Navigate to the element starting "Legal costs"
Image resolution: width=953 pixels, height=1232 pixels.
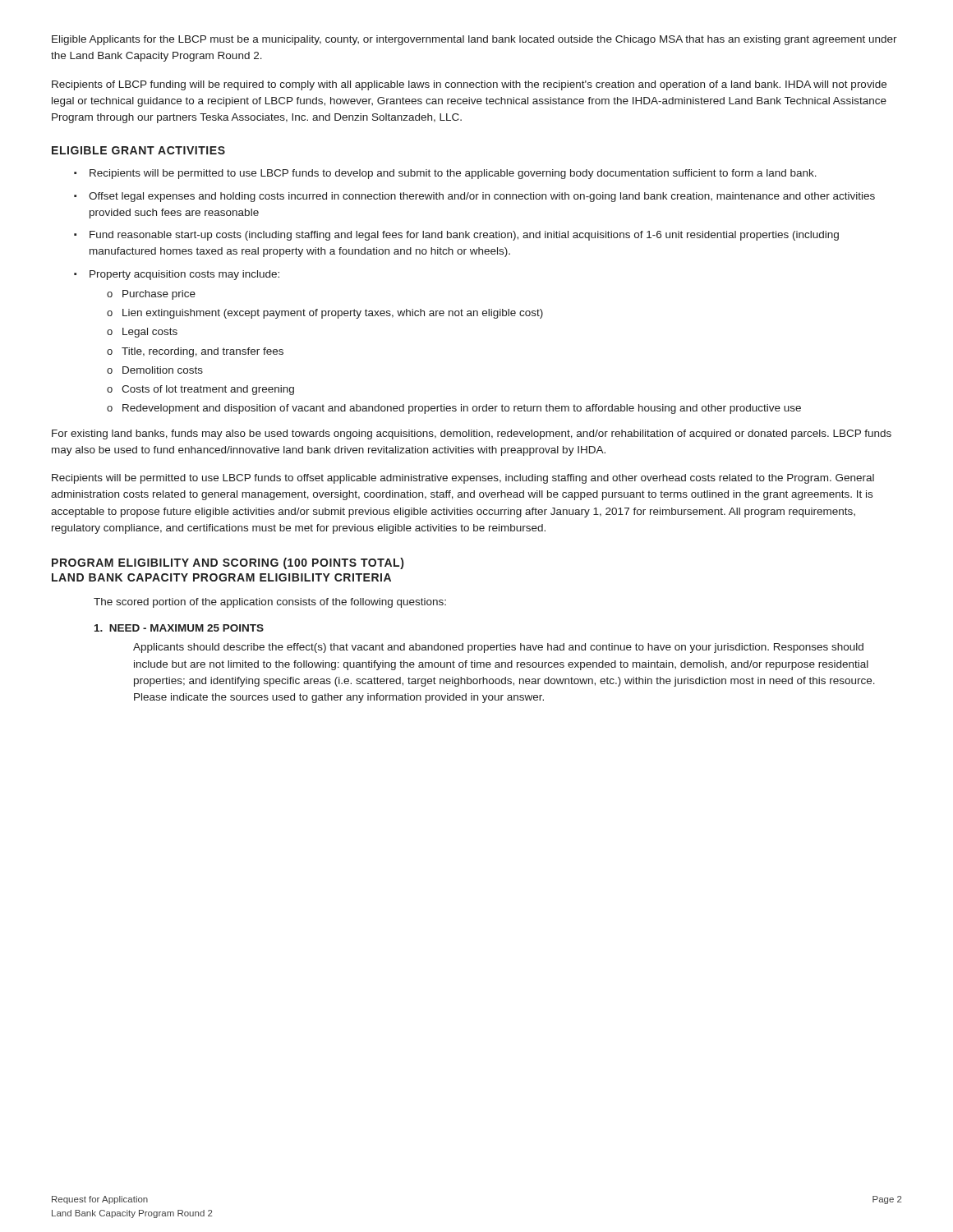tap(150, 332)
